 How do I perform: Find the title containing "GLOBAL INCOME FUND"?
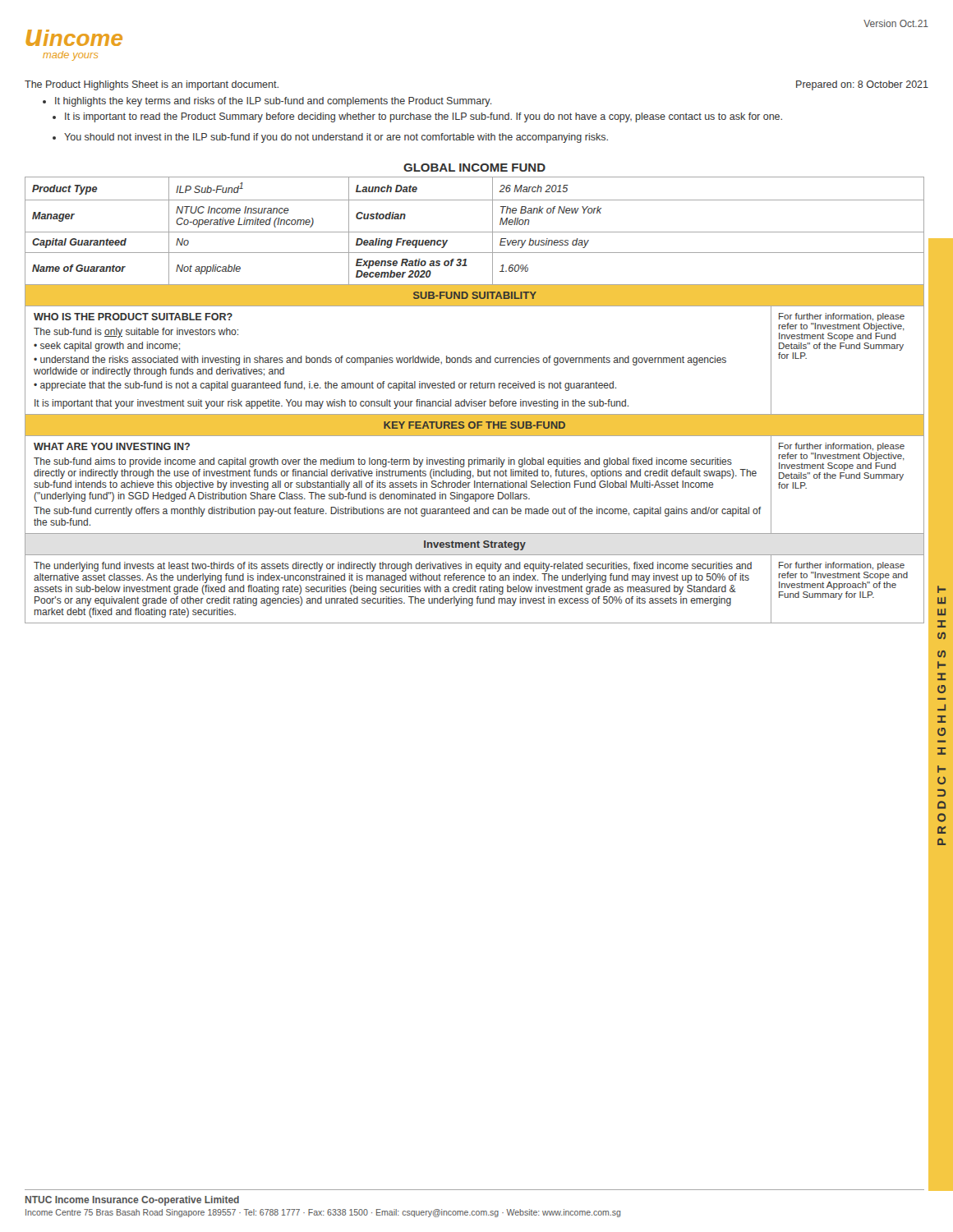pyautogui.click(x=474, y=167)
